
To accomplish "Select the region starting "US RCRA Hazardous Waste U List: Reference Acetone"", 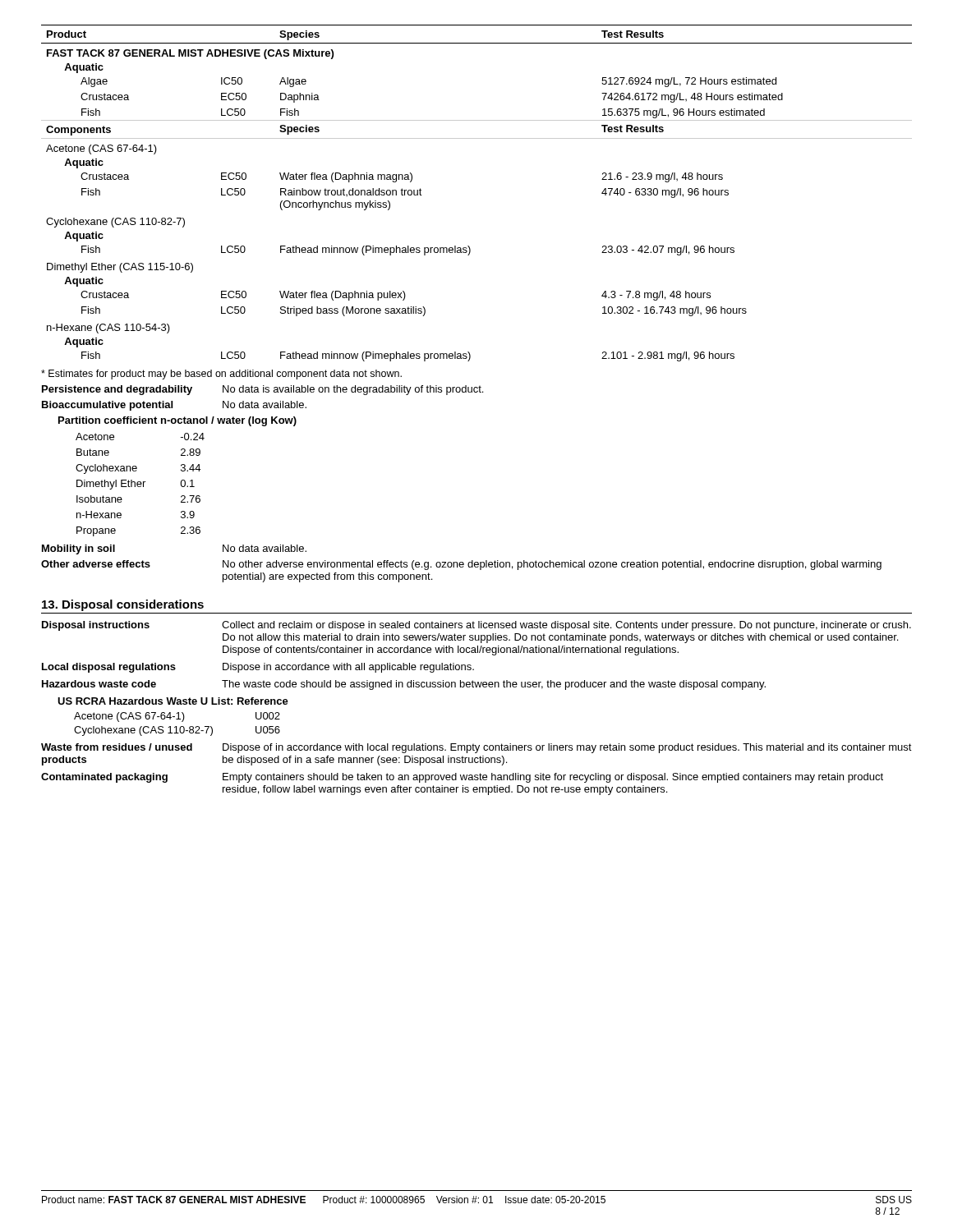I will (173, 701).
